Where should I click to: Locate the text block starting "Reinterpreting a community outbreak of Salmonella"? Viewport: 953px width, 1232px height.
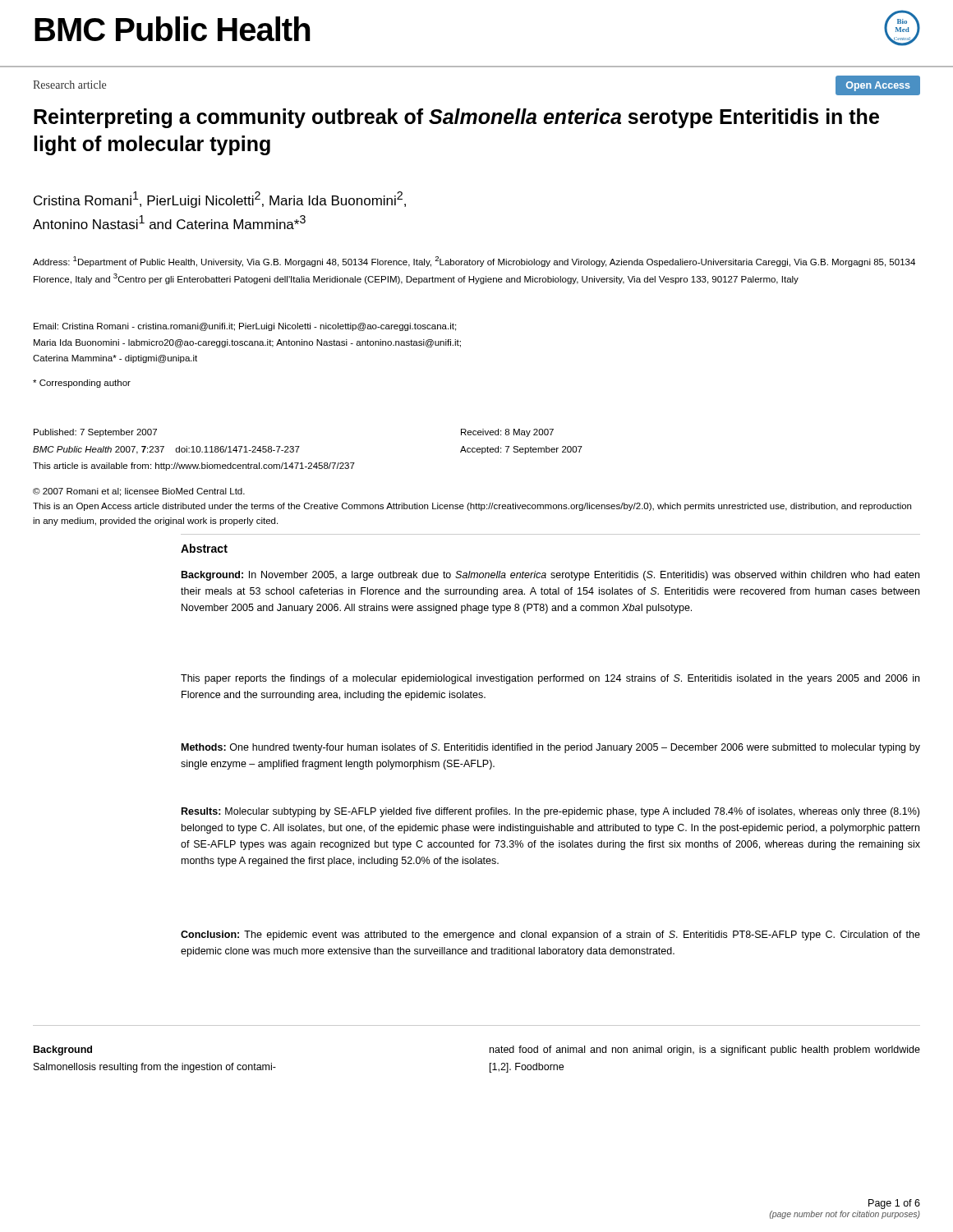coord(456,130)
